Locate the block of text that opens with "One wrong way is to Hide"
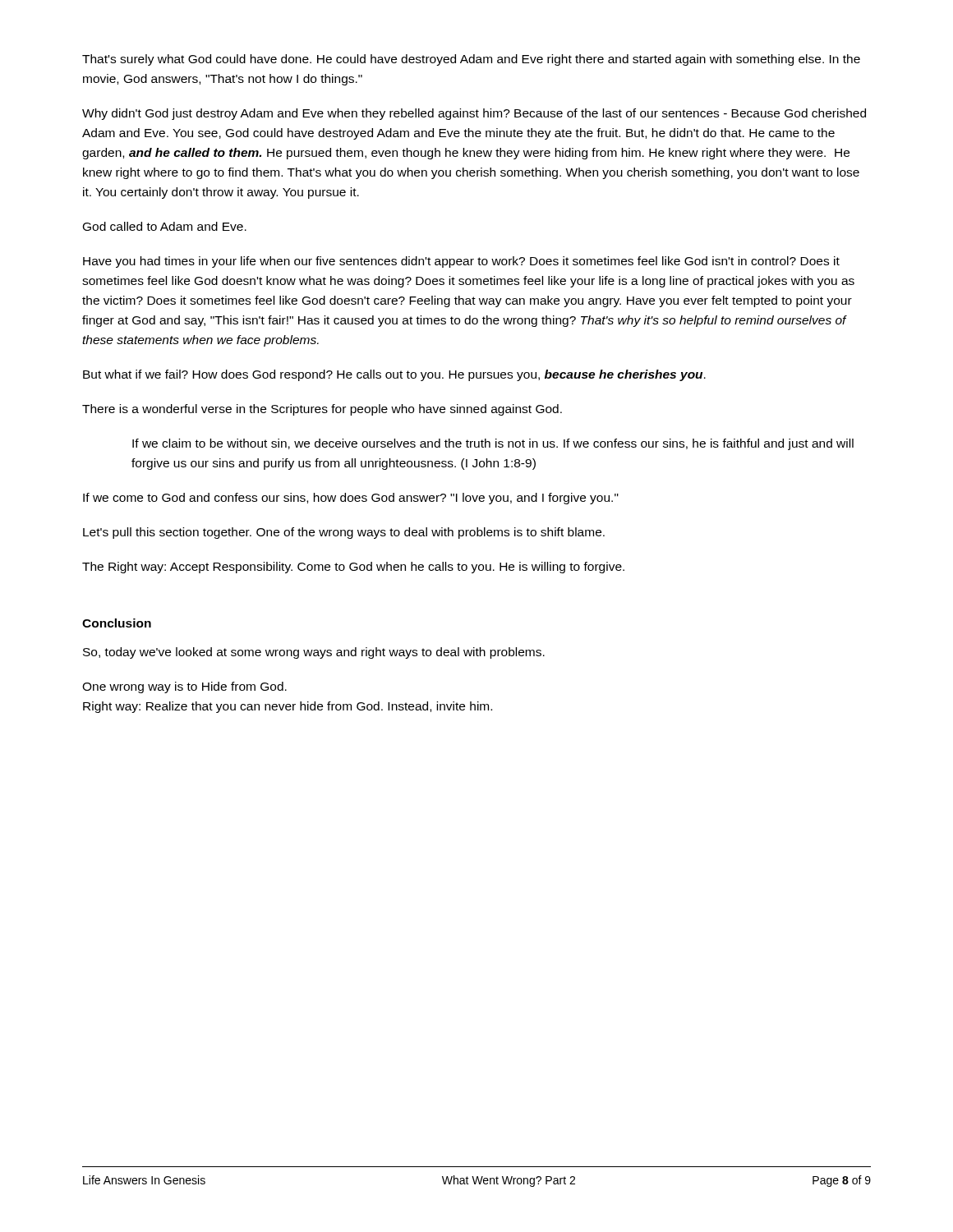 [288, 696]
